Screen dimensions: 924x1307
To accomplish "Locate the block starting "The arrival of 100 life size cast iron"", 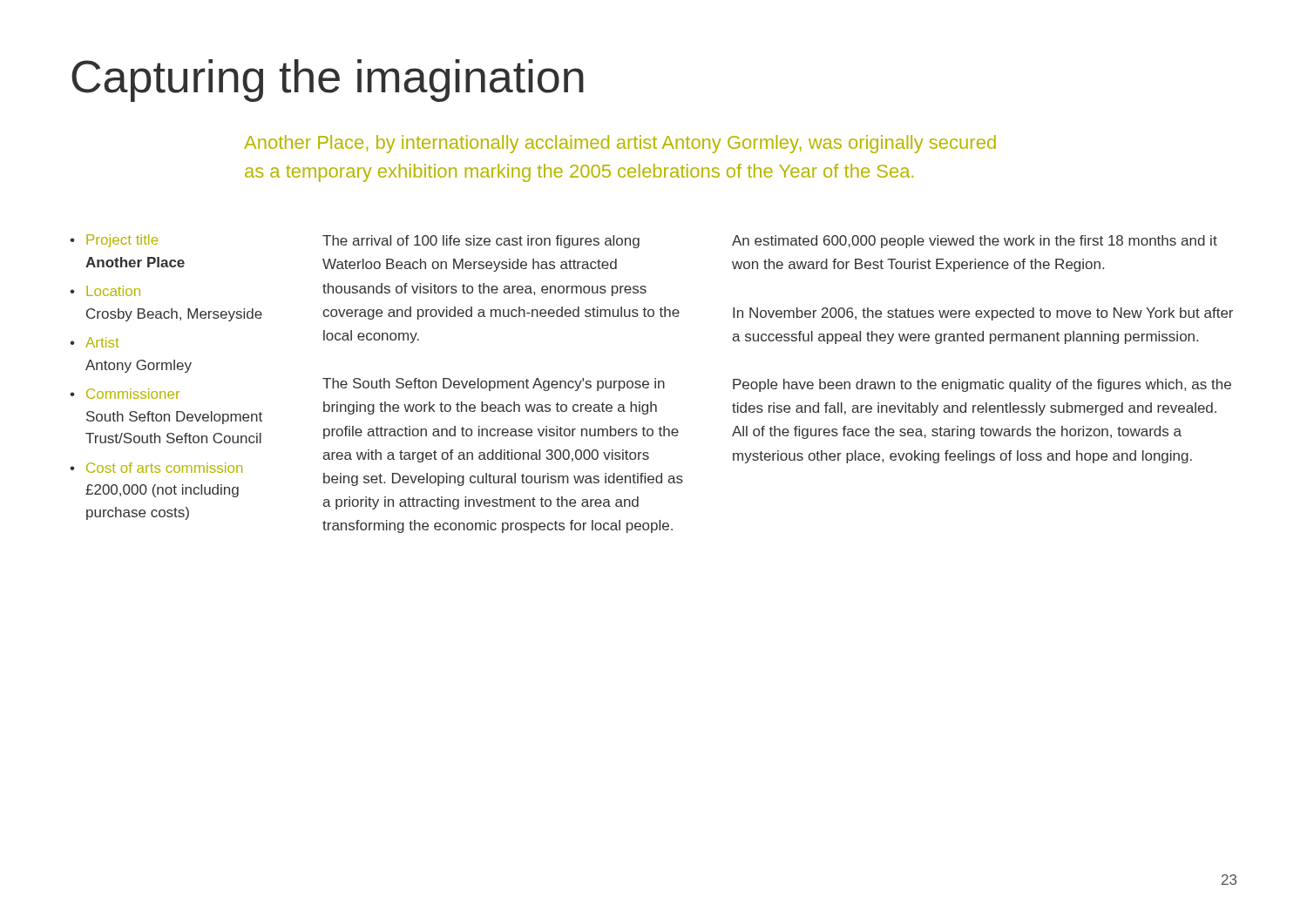I will 505,383.
